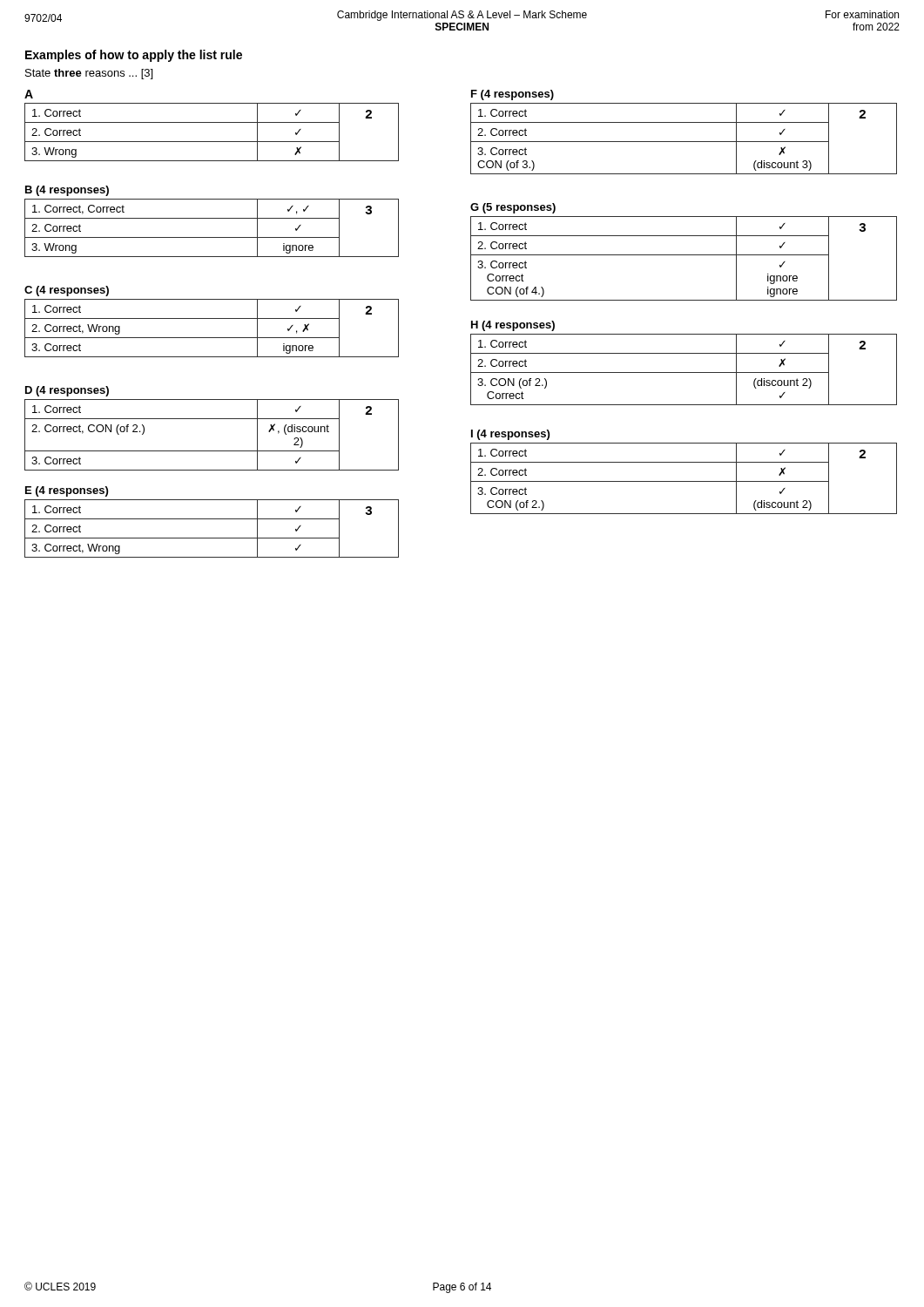Point to the text starting "State three reasons ... [3]"
Screen dimensions: 1307x924
(89, 73)
